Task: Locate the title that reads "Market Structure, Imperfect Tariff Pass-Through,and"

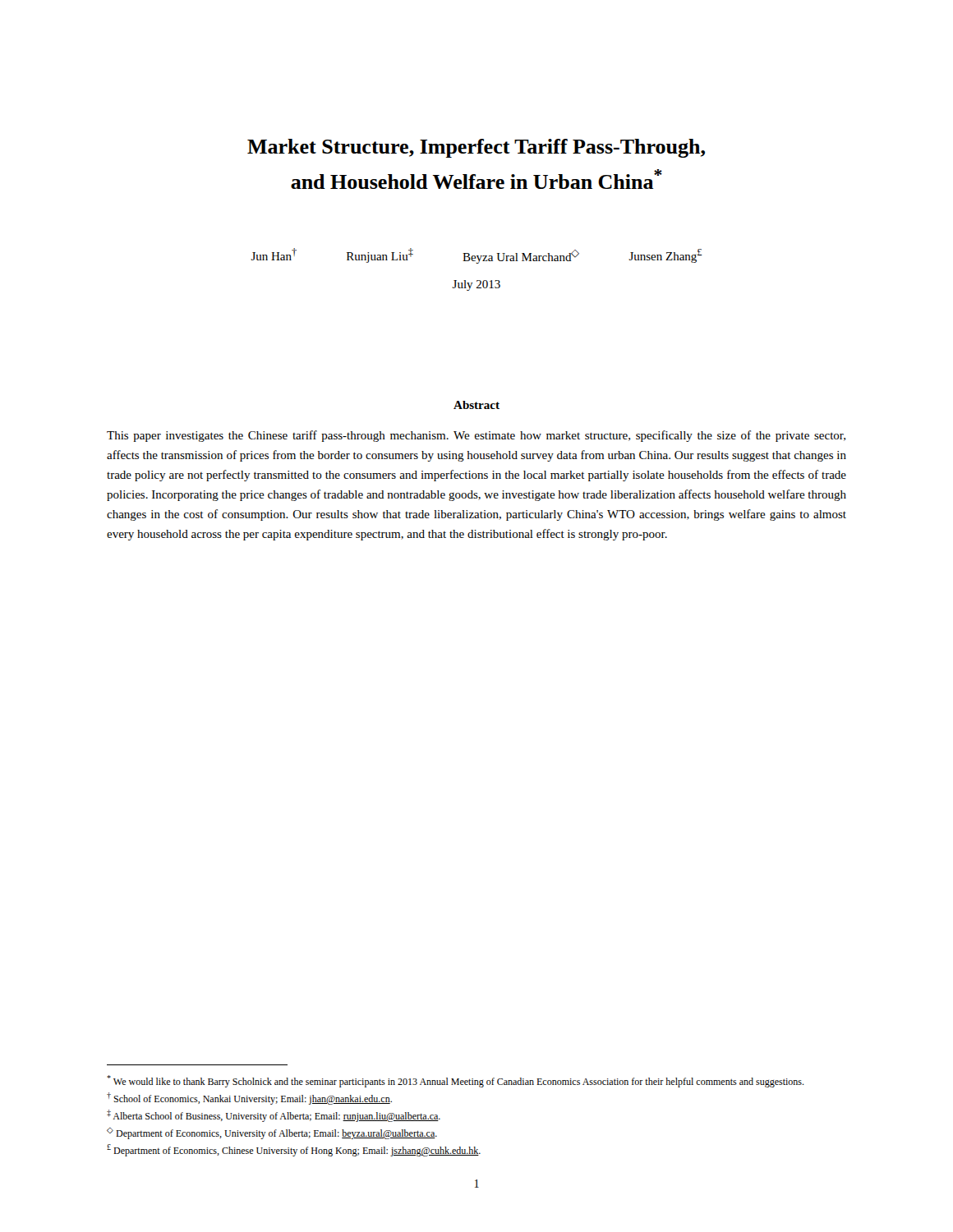Action: pyautogui.click(x=476, y=164)
